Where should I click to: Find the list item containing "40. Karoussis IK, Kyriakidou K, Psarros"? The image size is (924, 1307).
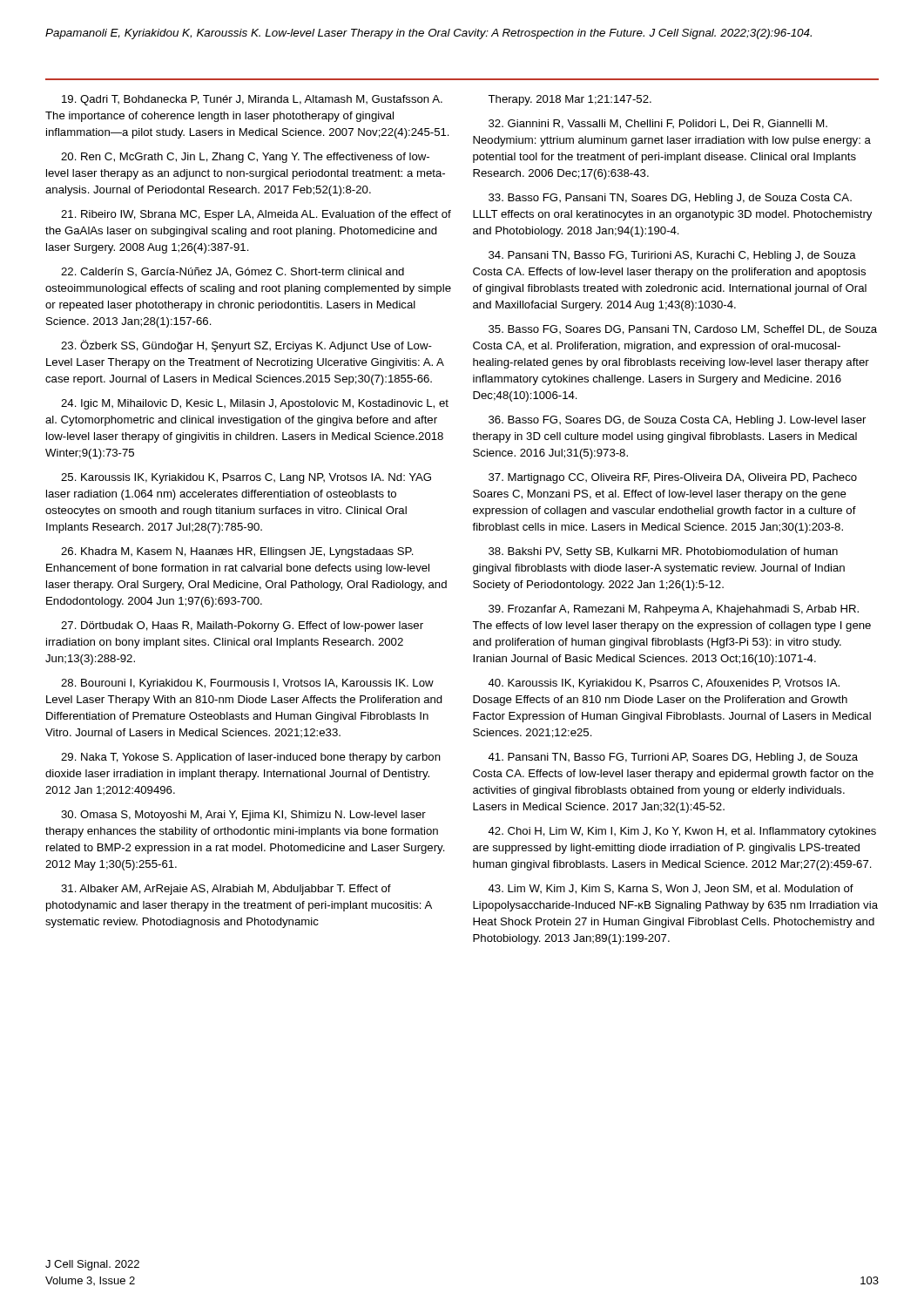click(676, 708)
